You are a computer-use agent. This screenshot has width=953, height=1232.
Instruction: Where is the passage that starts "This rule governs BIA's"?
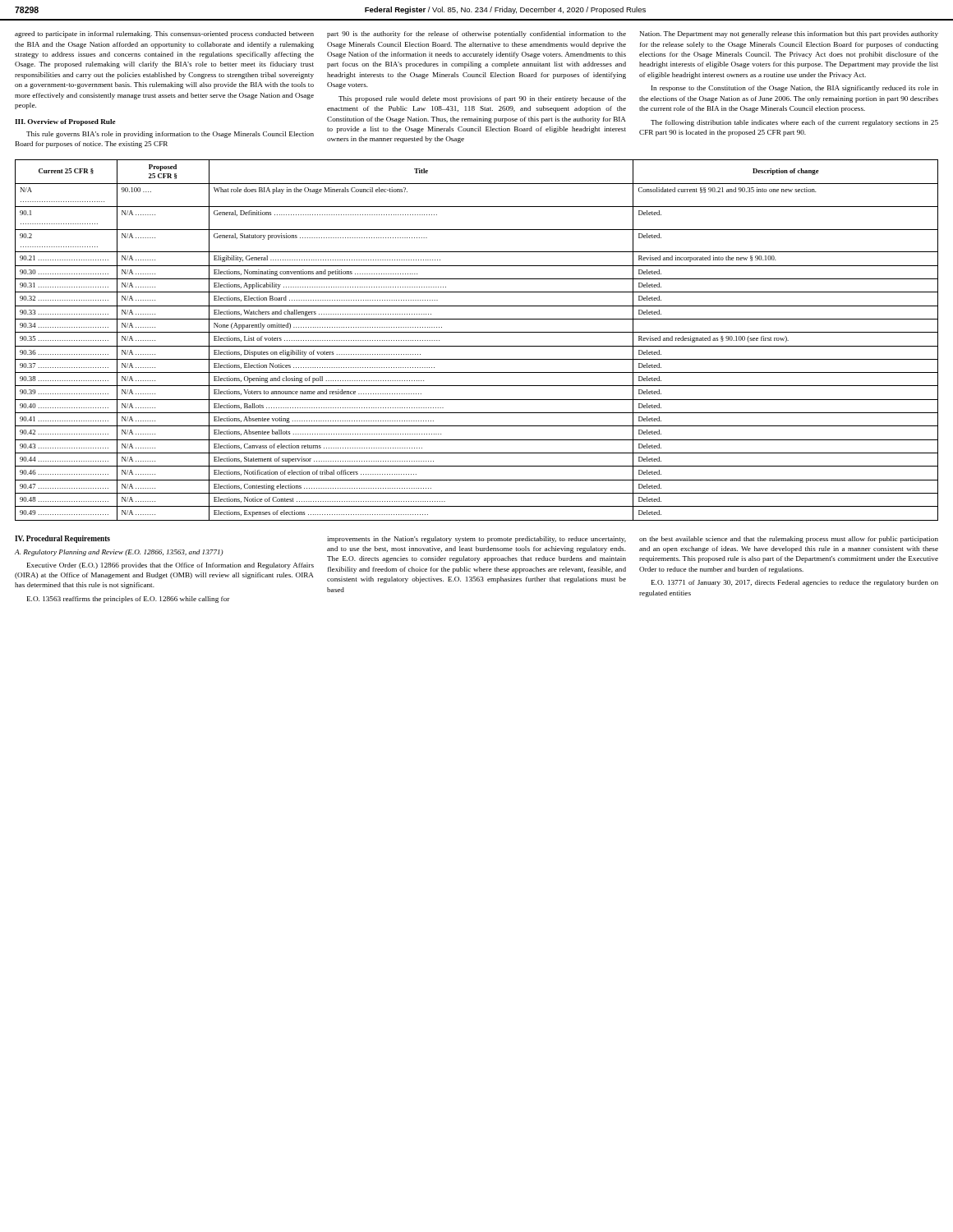pos(164,139)
